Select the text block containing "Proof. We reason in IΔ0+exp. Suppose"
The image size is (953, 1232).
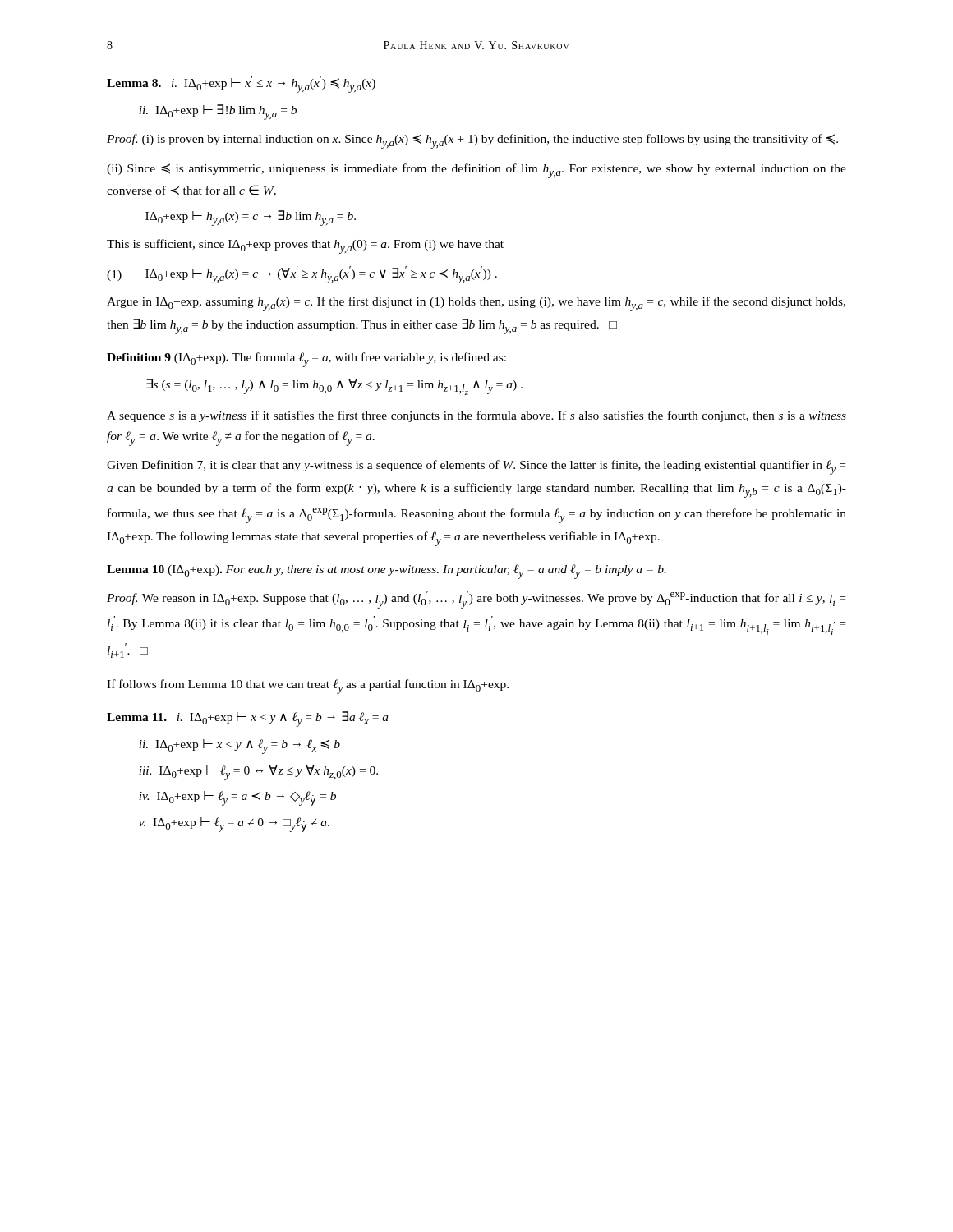[x=476, y=624]
